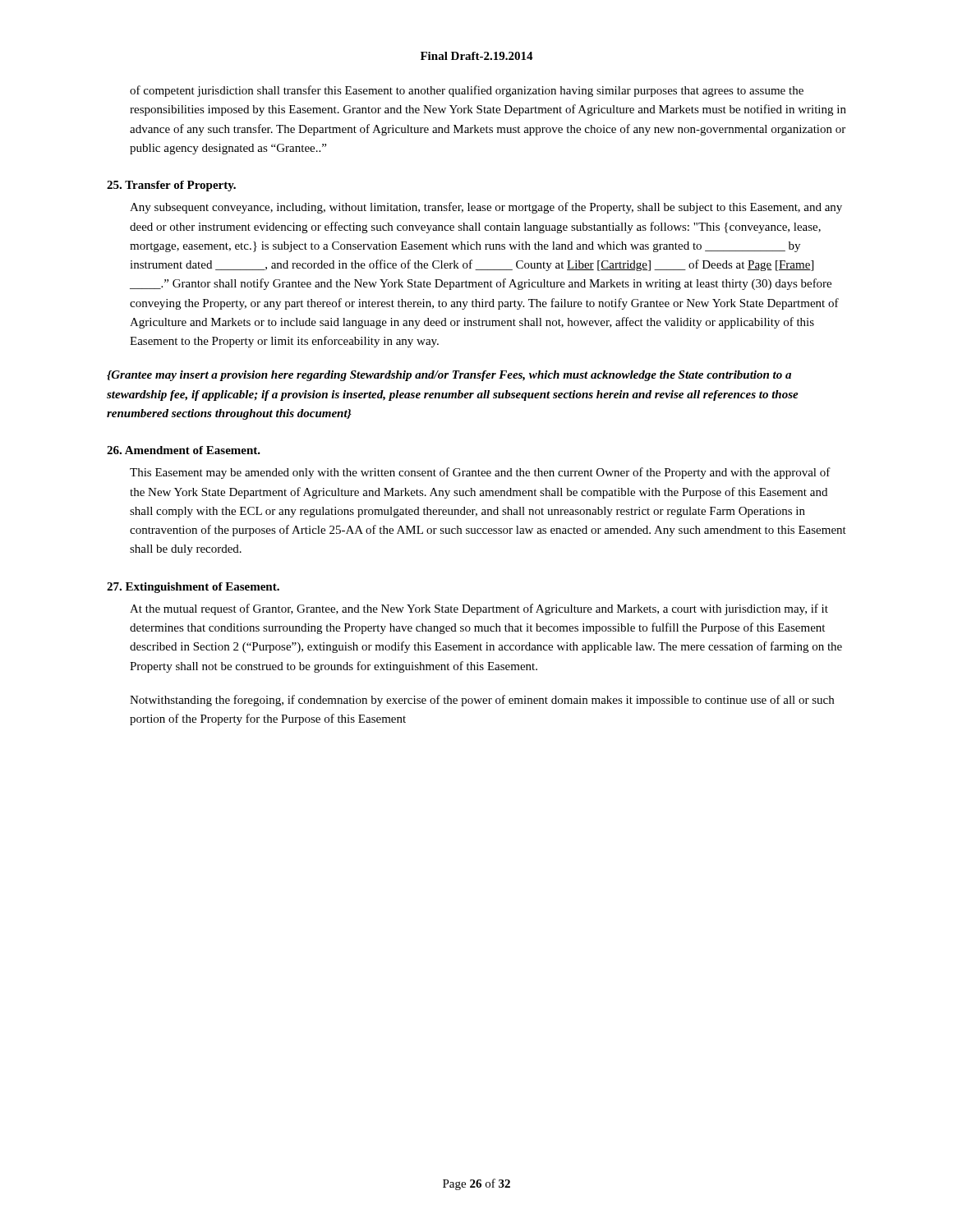Select the block starting "This Easement may be amended only with the"

pos(488,511)
